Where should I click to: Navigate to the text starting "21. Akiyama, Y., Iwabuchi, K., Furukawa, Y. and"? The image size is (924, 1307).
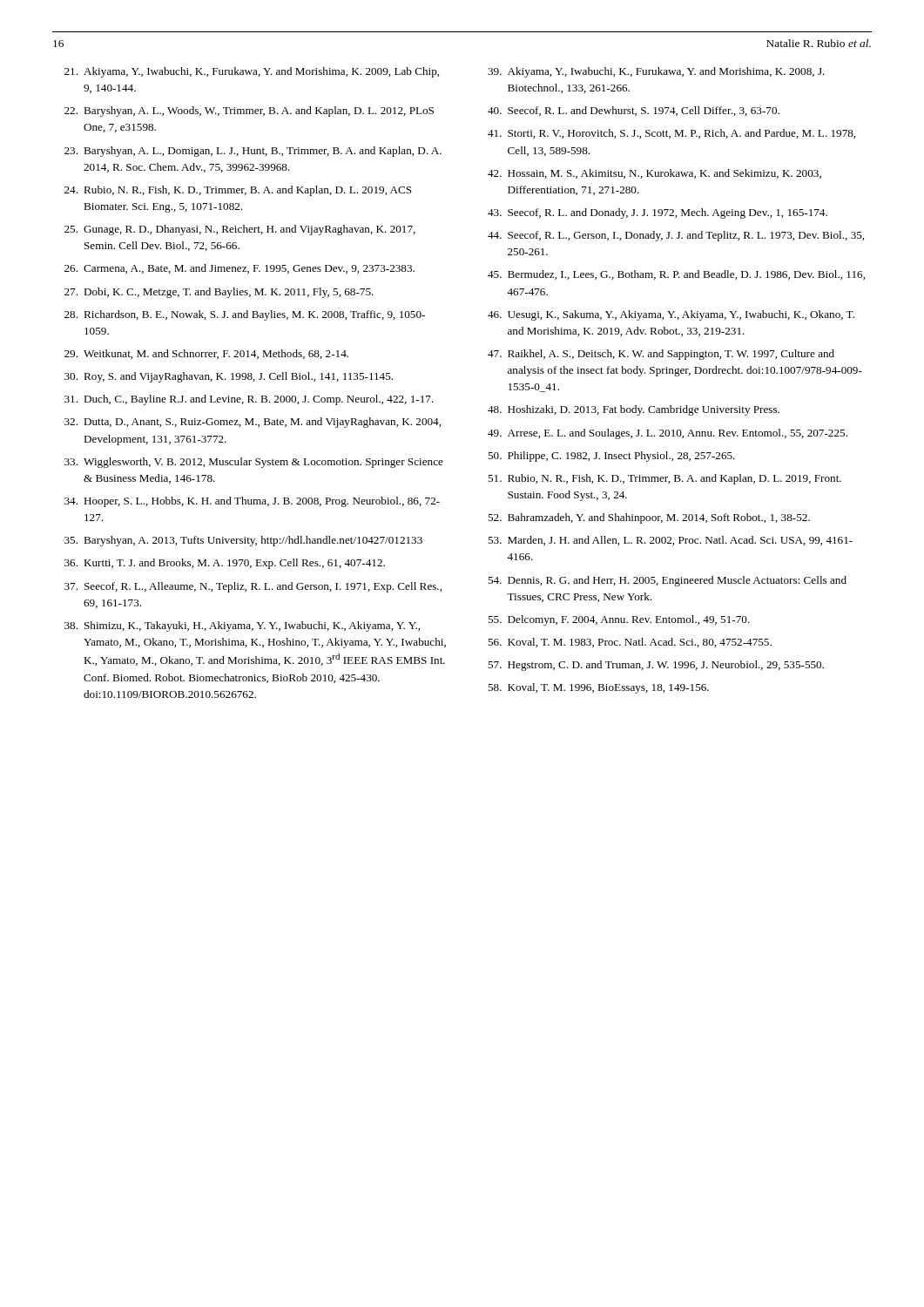pyautogui.click(x=250, y=79)
